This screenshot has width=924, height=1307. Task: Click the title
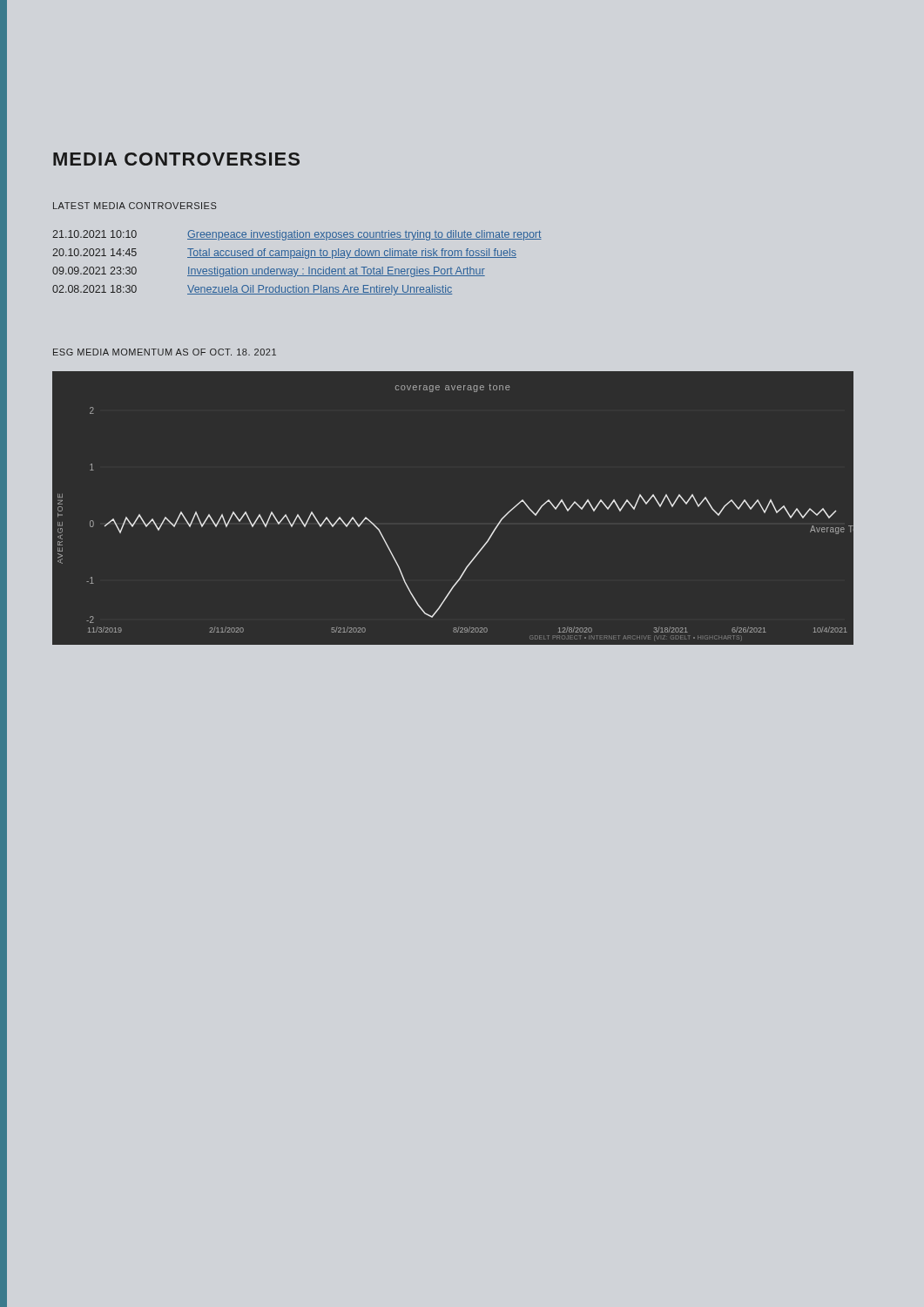click(x=177, y=159)
